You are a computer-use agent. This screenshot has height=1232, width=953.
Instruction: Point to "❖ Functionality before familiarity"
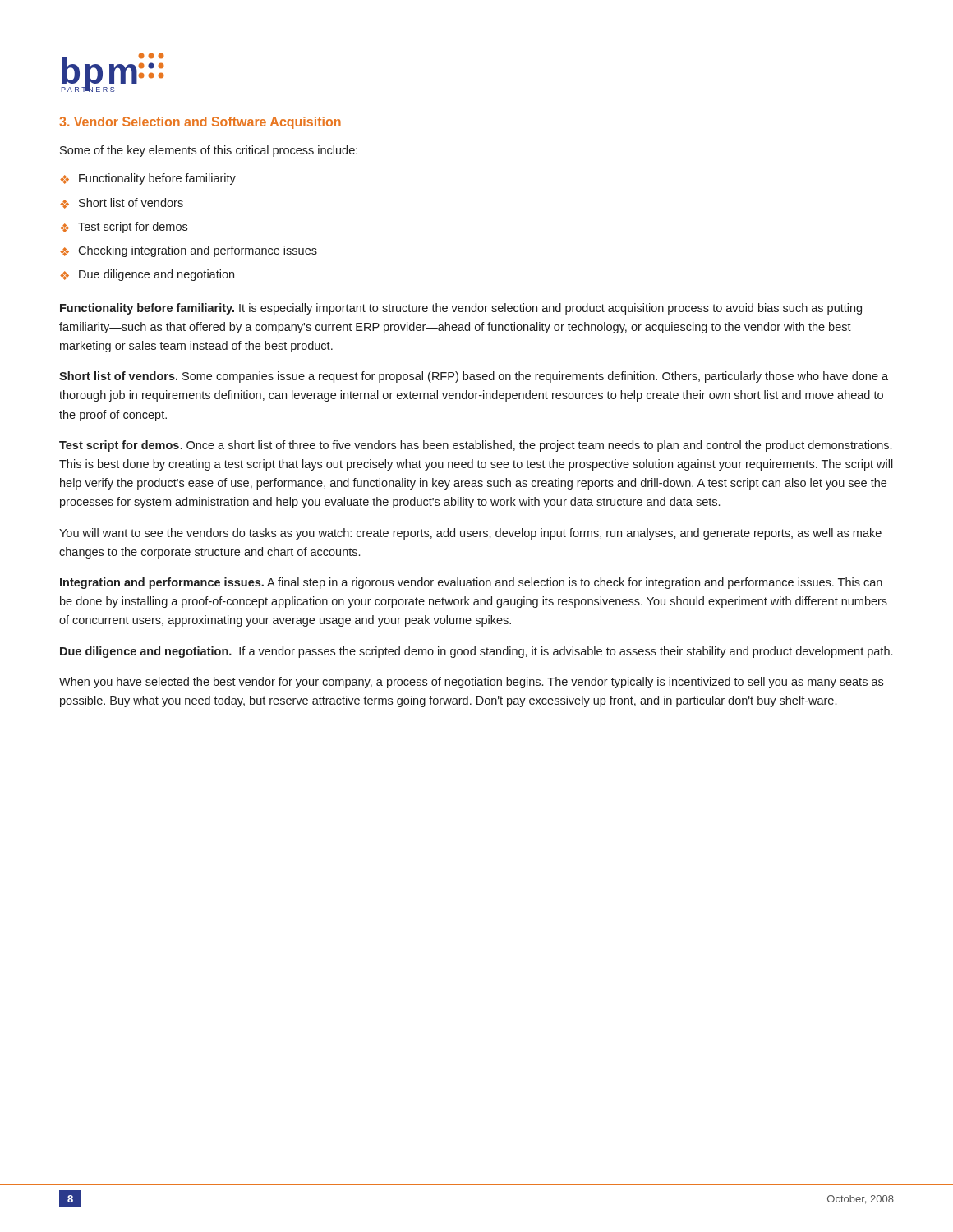tap(147, 180)
